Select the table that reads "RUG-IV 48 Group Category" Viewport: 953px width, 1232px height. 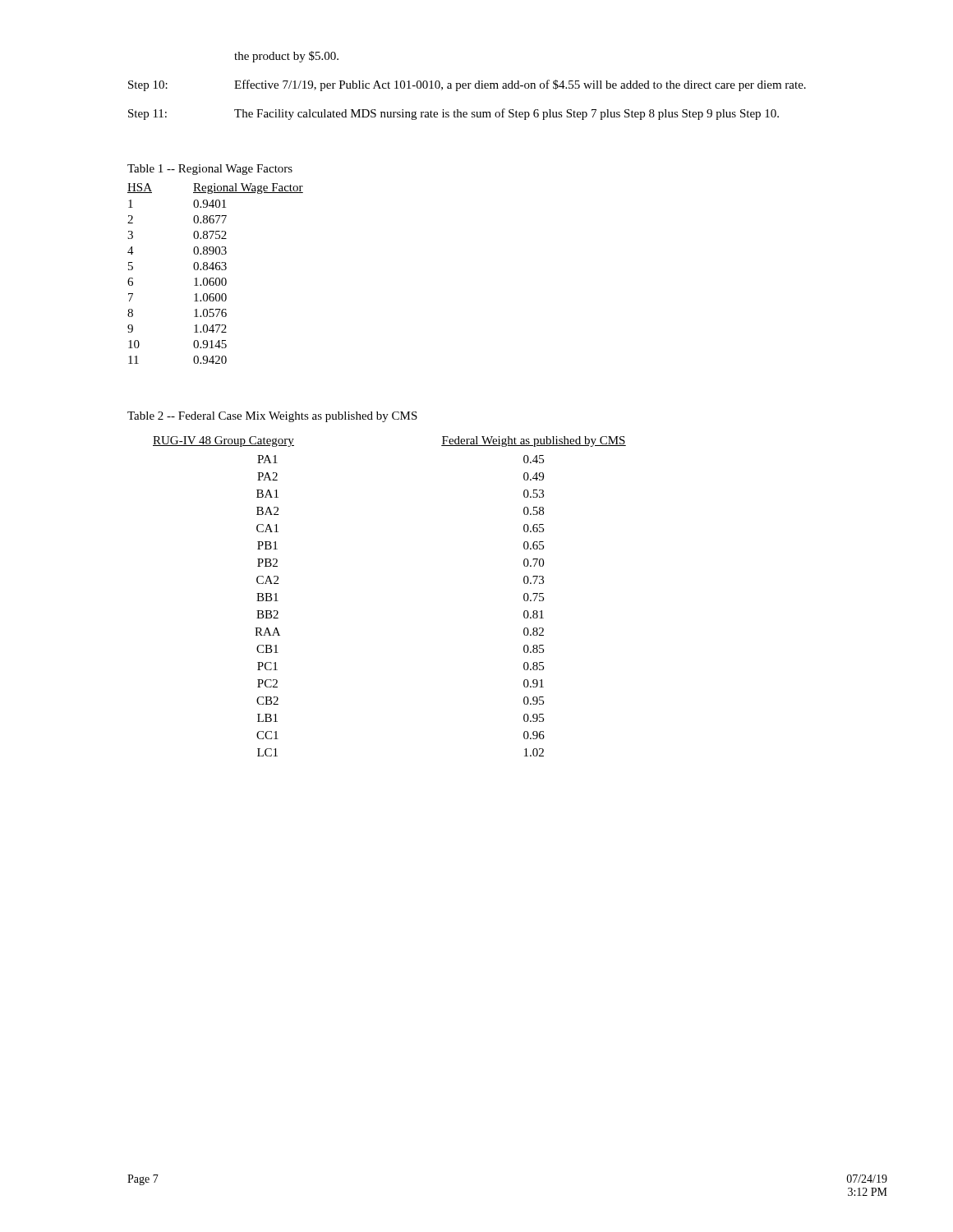coord(507,597)
